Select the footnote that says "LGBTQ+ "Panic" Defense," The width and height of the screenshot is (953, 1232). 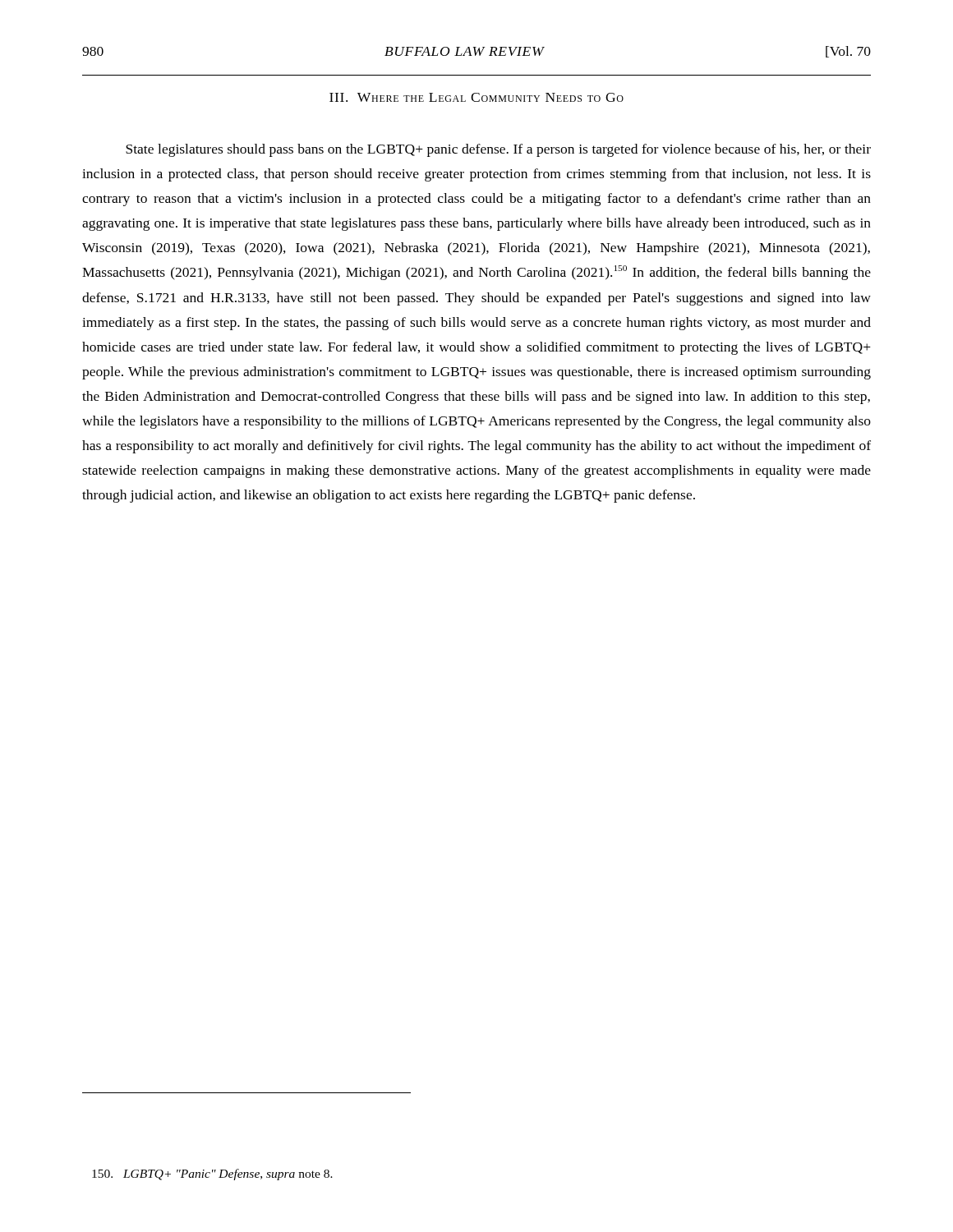coord(212,1175)
